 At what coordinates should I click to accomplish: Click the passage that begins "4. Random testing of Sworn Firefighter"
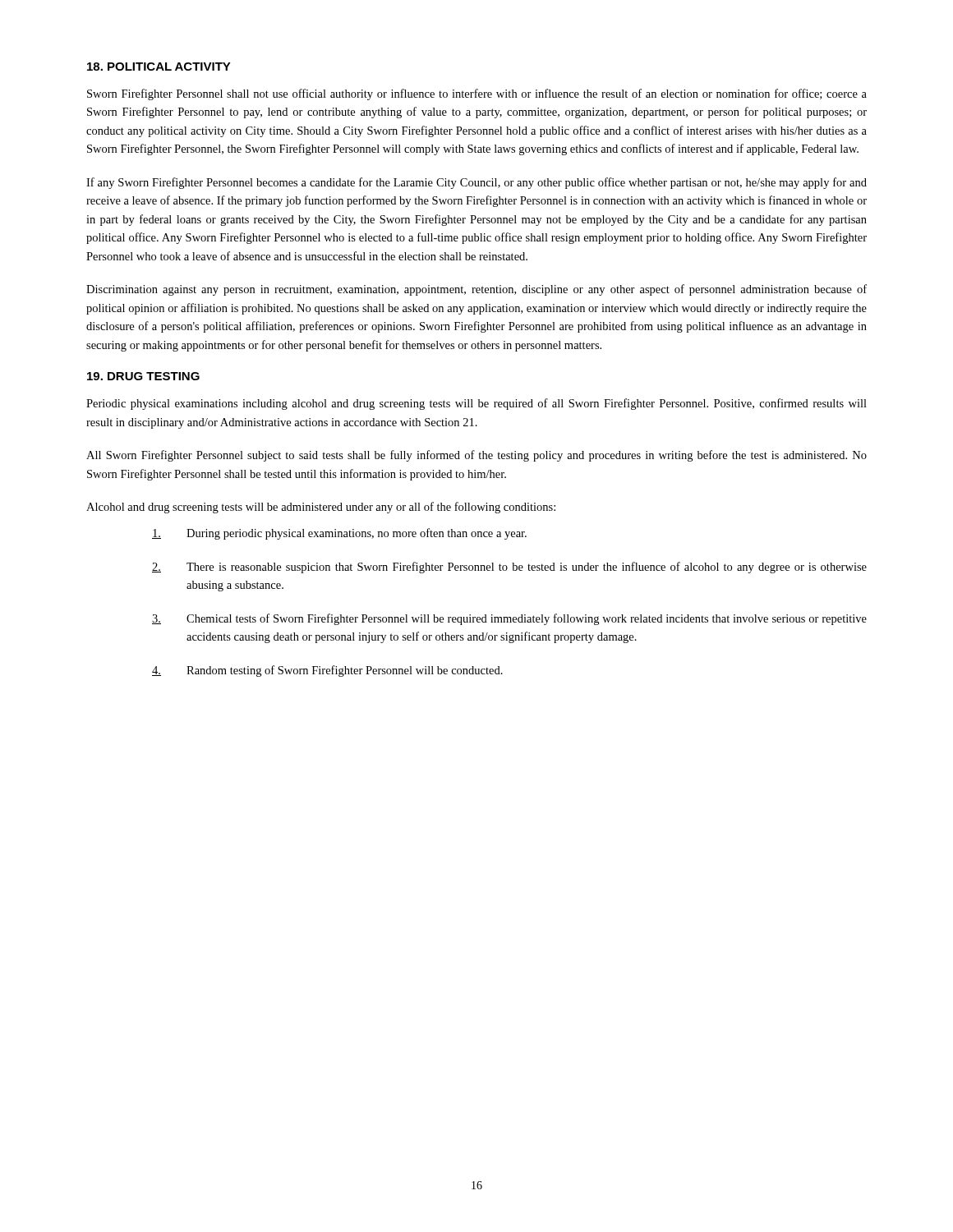tap(509, 670)
